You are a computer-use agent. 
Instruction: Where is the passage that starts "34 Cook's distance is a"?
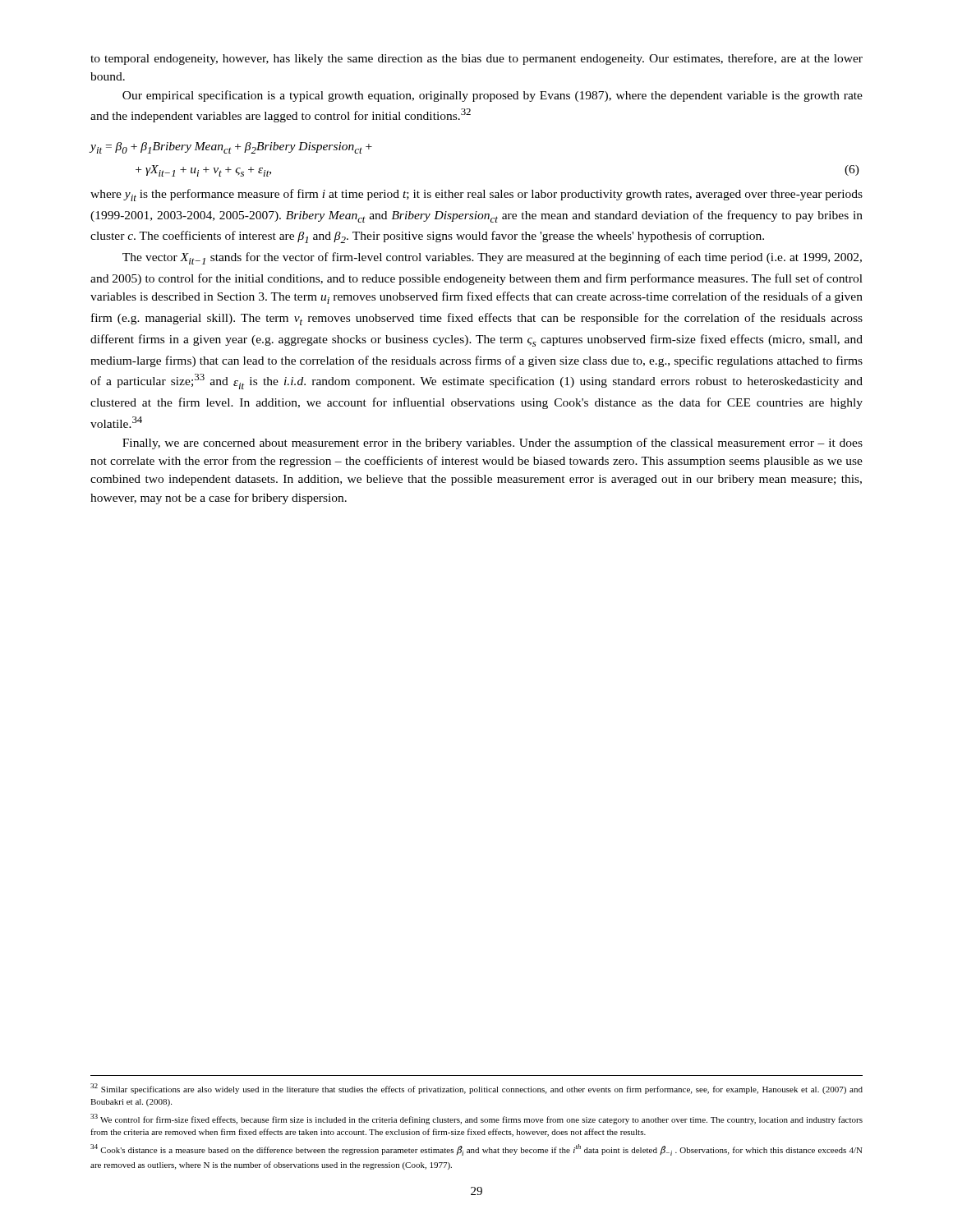(476, 1156)
